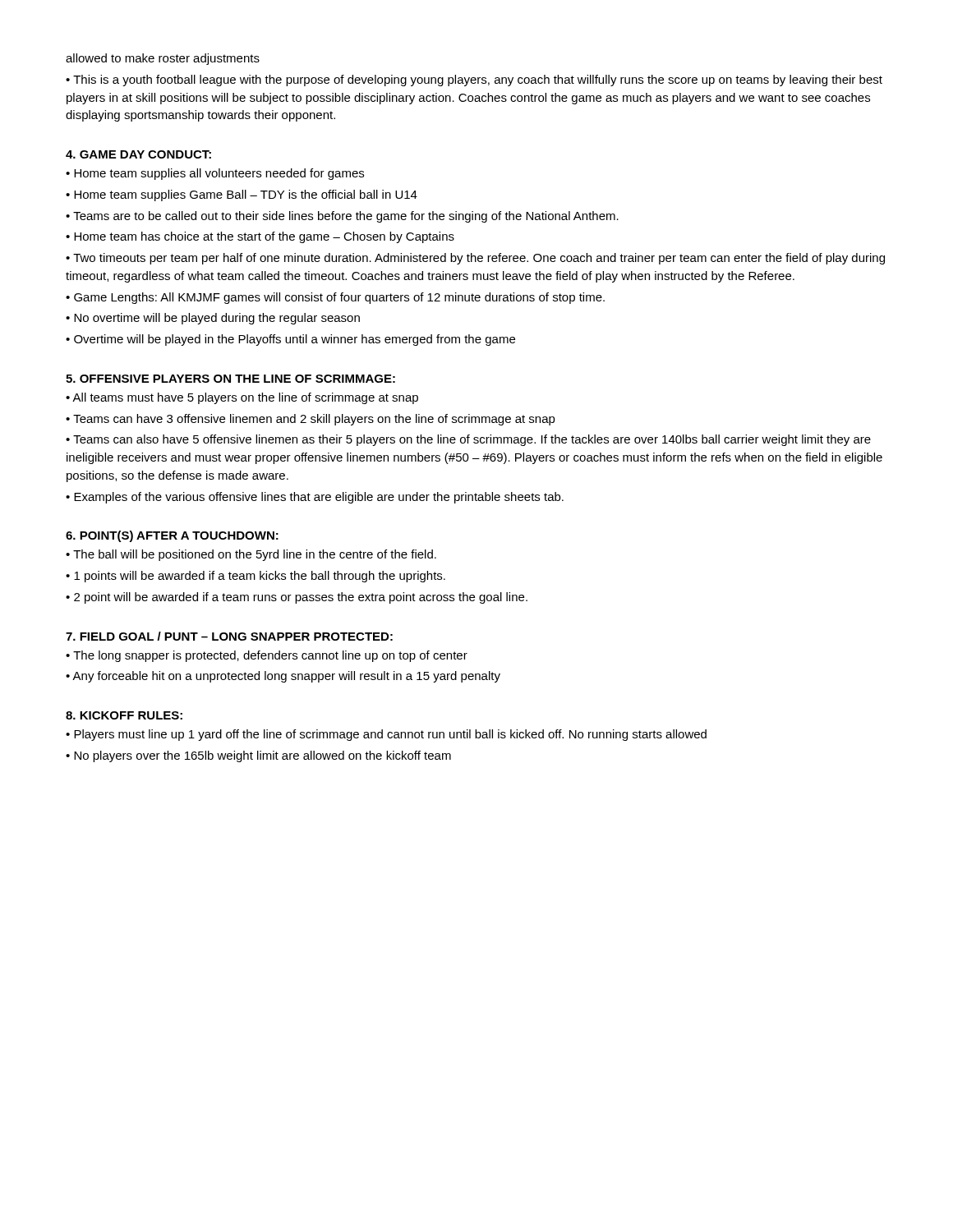Find the list item that reads "• No overtime will be played during the"
This screenshot has width=953, height=1232.
click(213, 318)
